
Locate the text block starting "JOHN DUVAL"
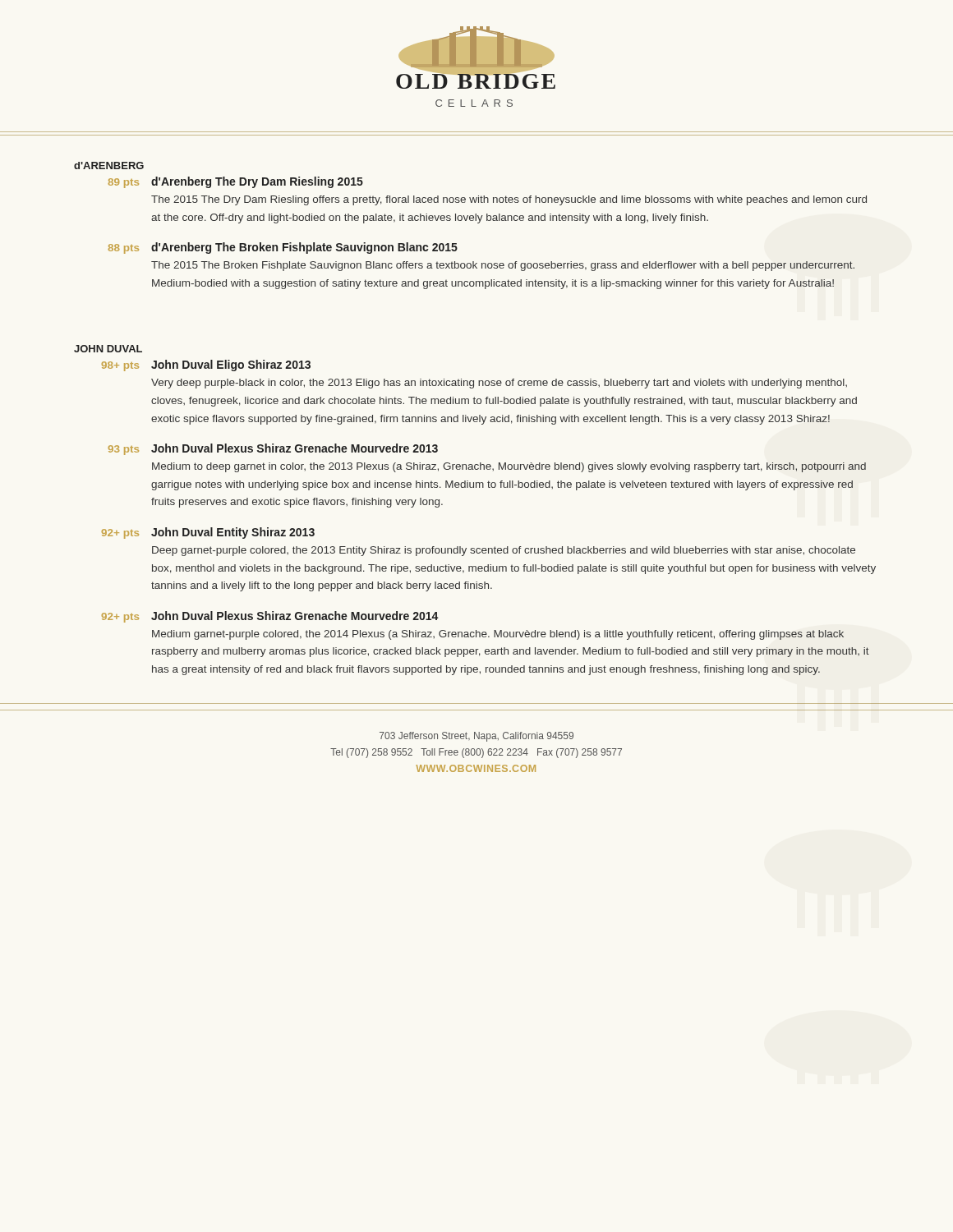[x=108, y=349]
